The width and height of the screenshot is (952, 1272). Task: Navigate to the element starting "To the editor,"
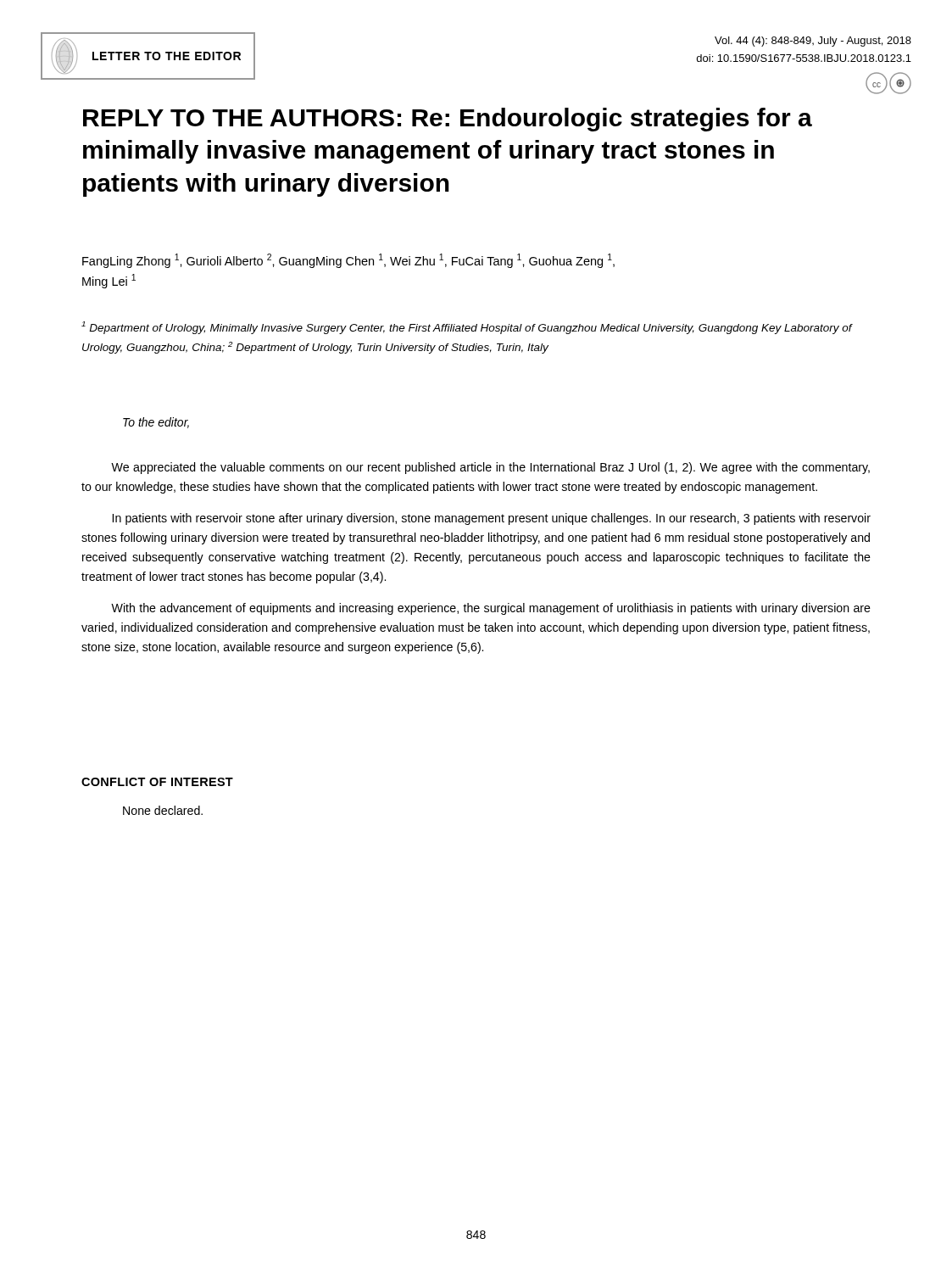click(x=156, y=422)
